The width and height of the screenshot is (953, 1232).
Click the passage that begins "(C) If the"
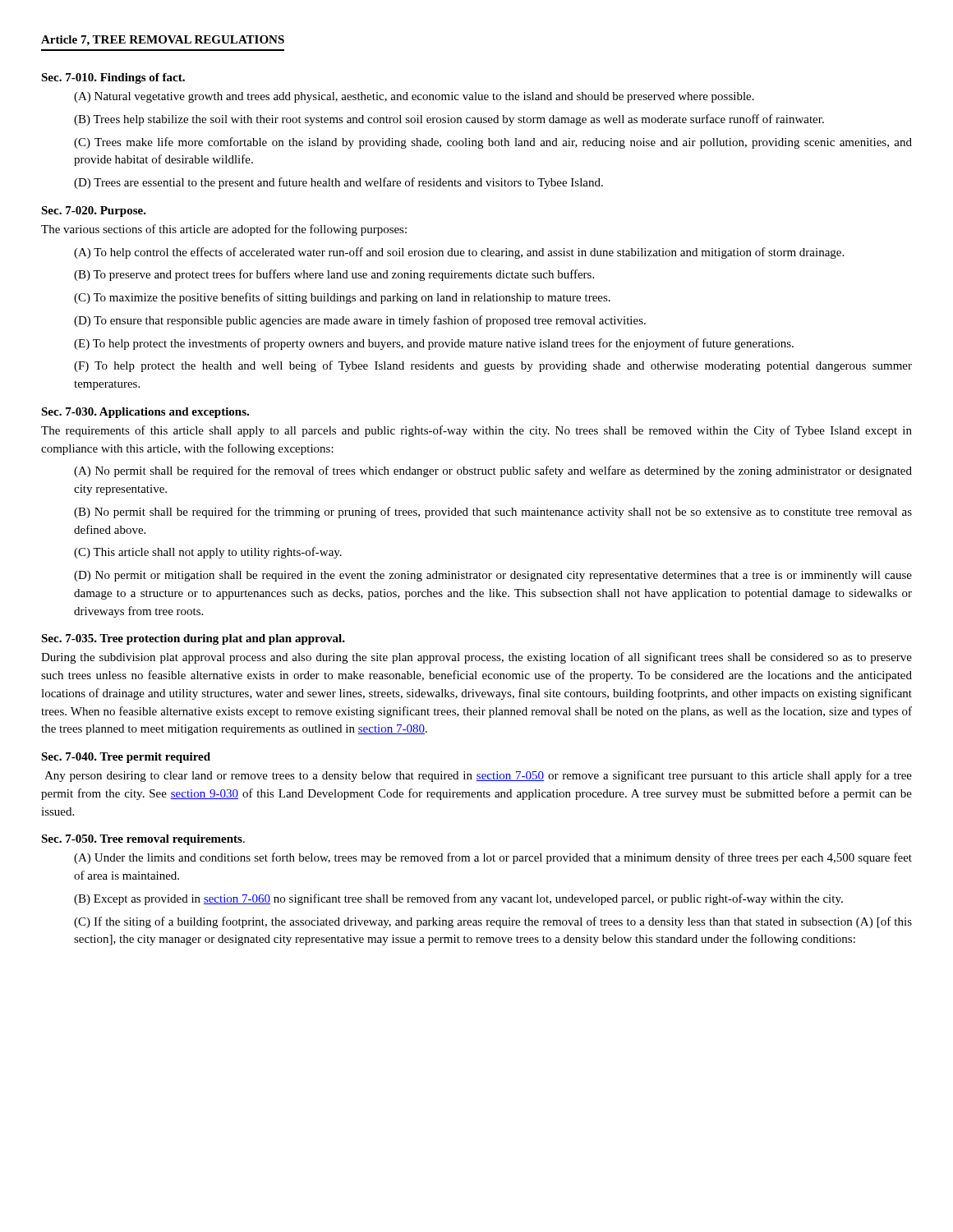pos(493,931)
